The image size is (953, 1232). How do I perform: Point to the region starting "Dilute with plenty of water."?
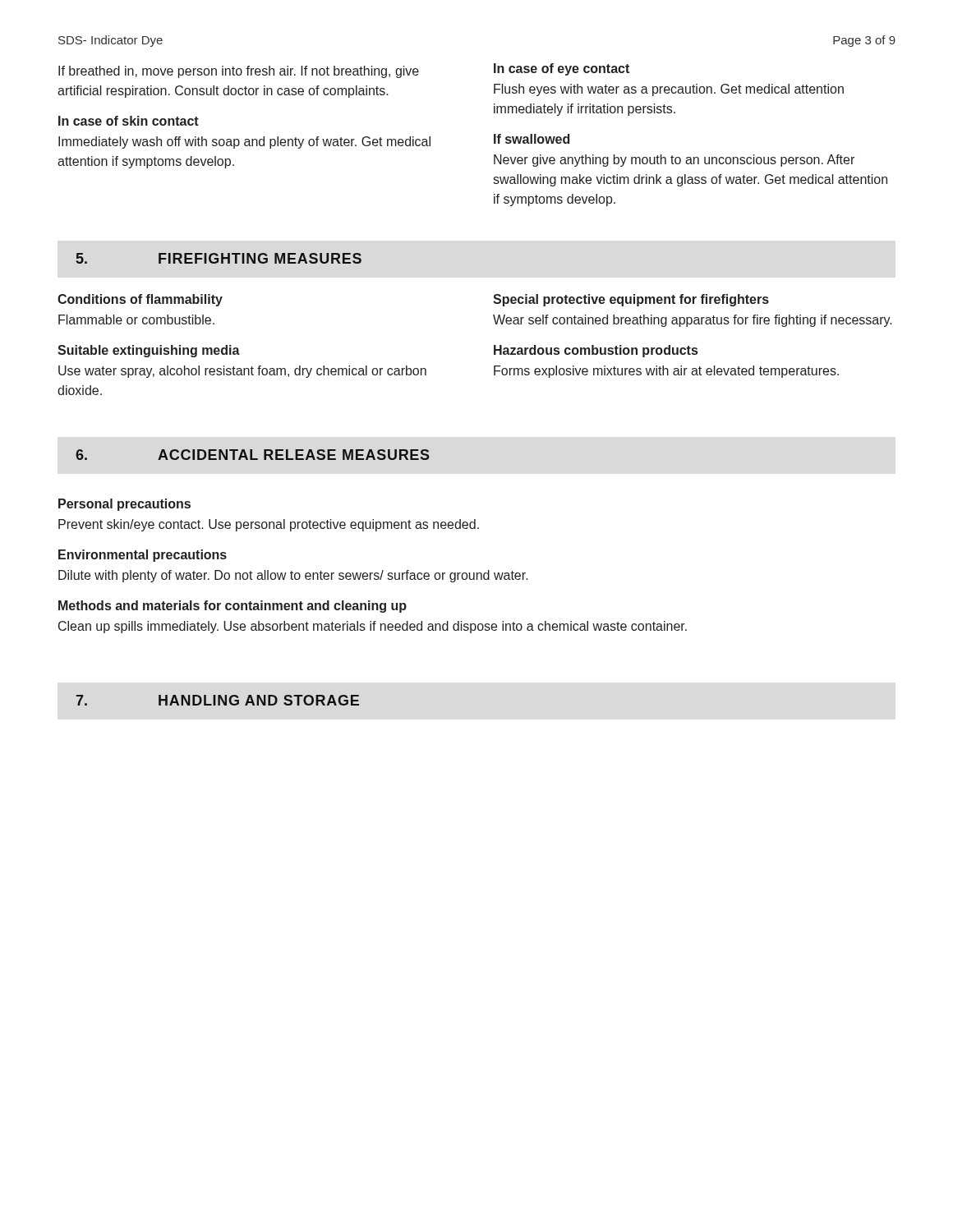point(293,575)
